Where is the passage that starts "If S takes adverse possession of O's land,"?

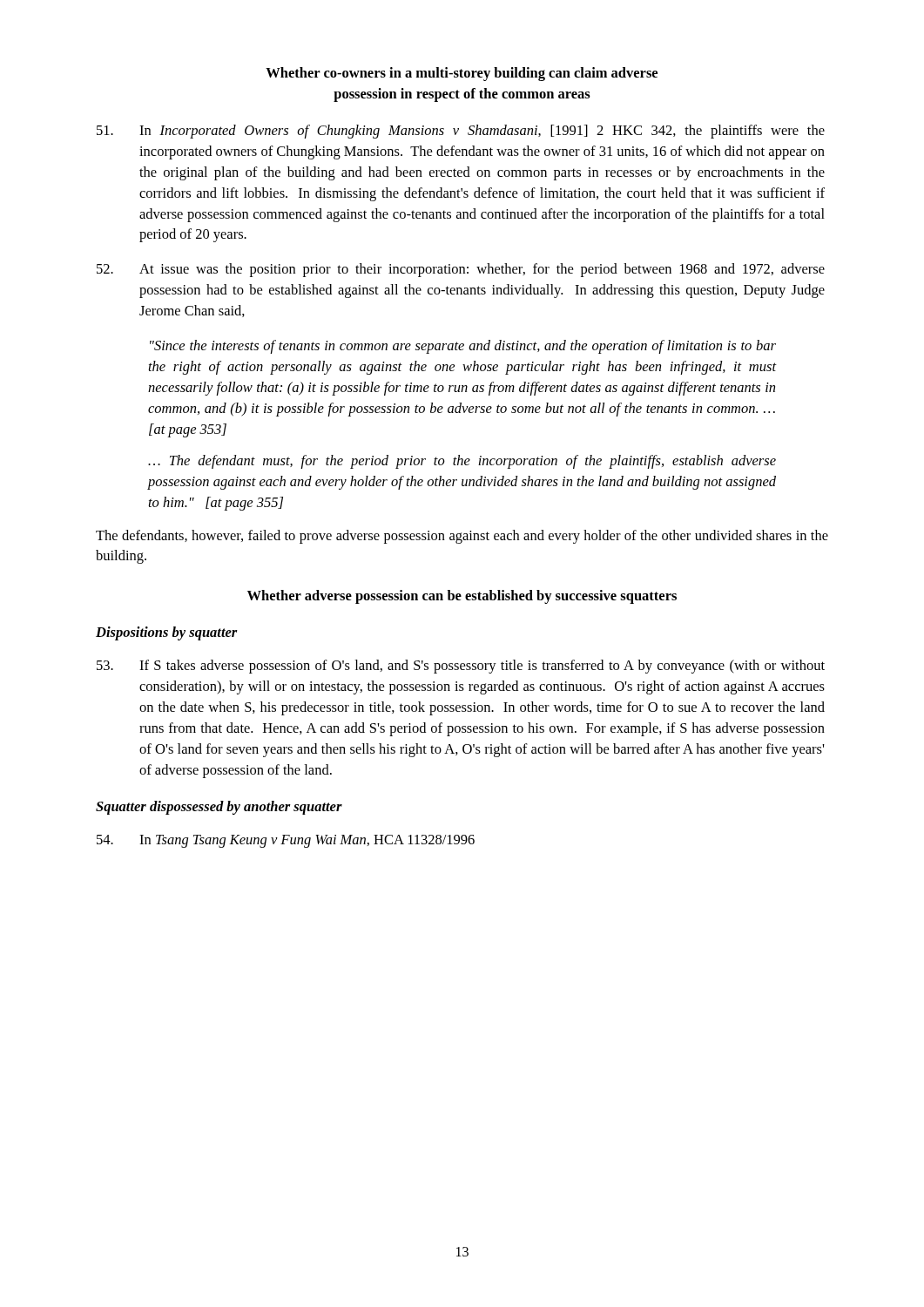(x=460, y=718)
